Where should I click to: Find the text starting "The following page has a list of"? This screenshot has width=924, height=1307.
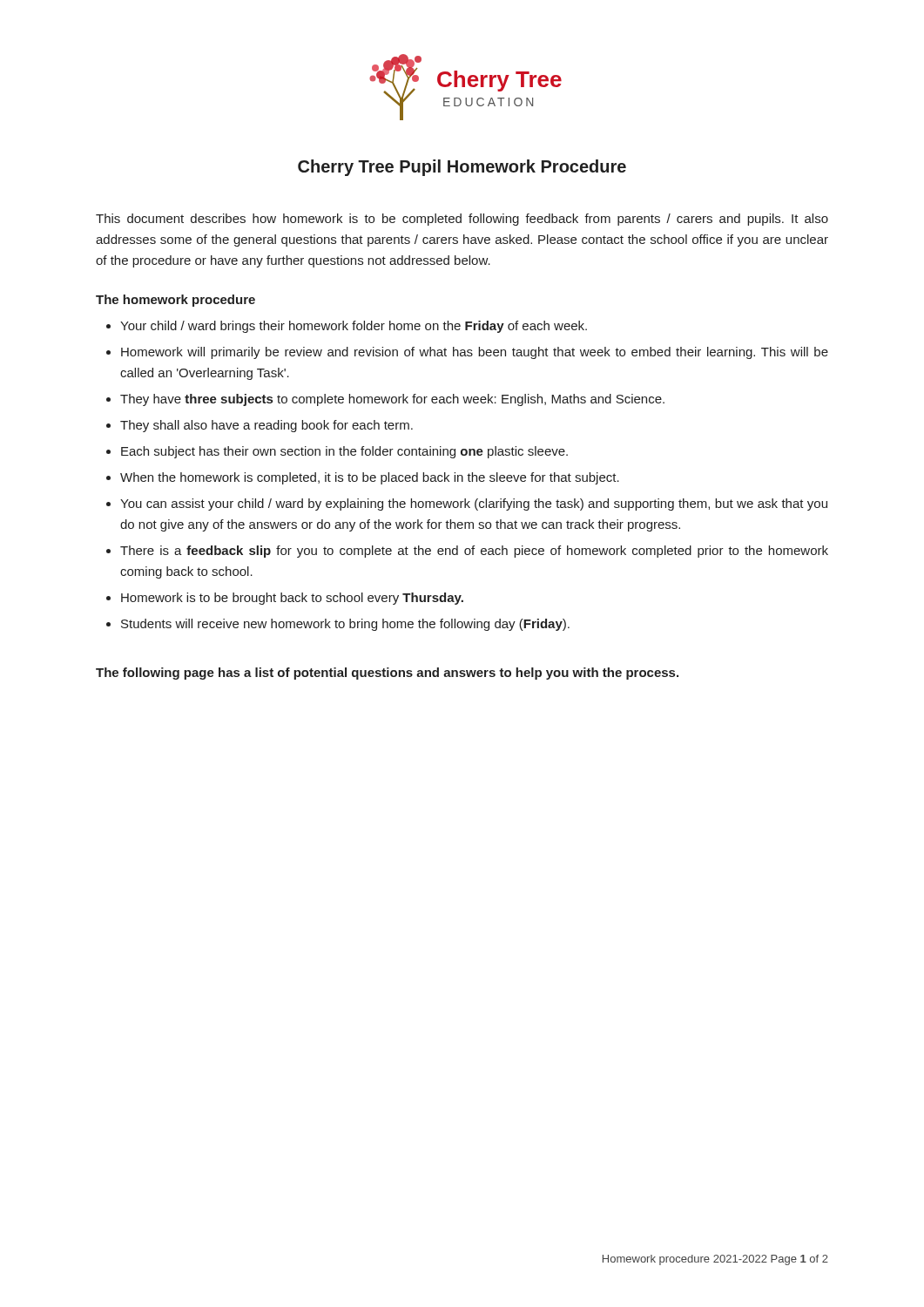point(388,672)
